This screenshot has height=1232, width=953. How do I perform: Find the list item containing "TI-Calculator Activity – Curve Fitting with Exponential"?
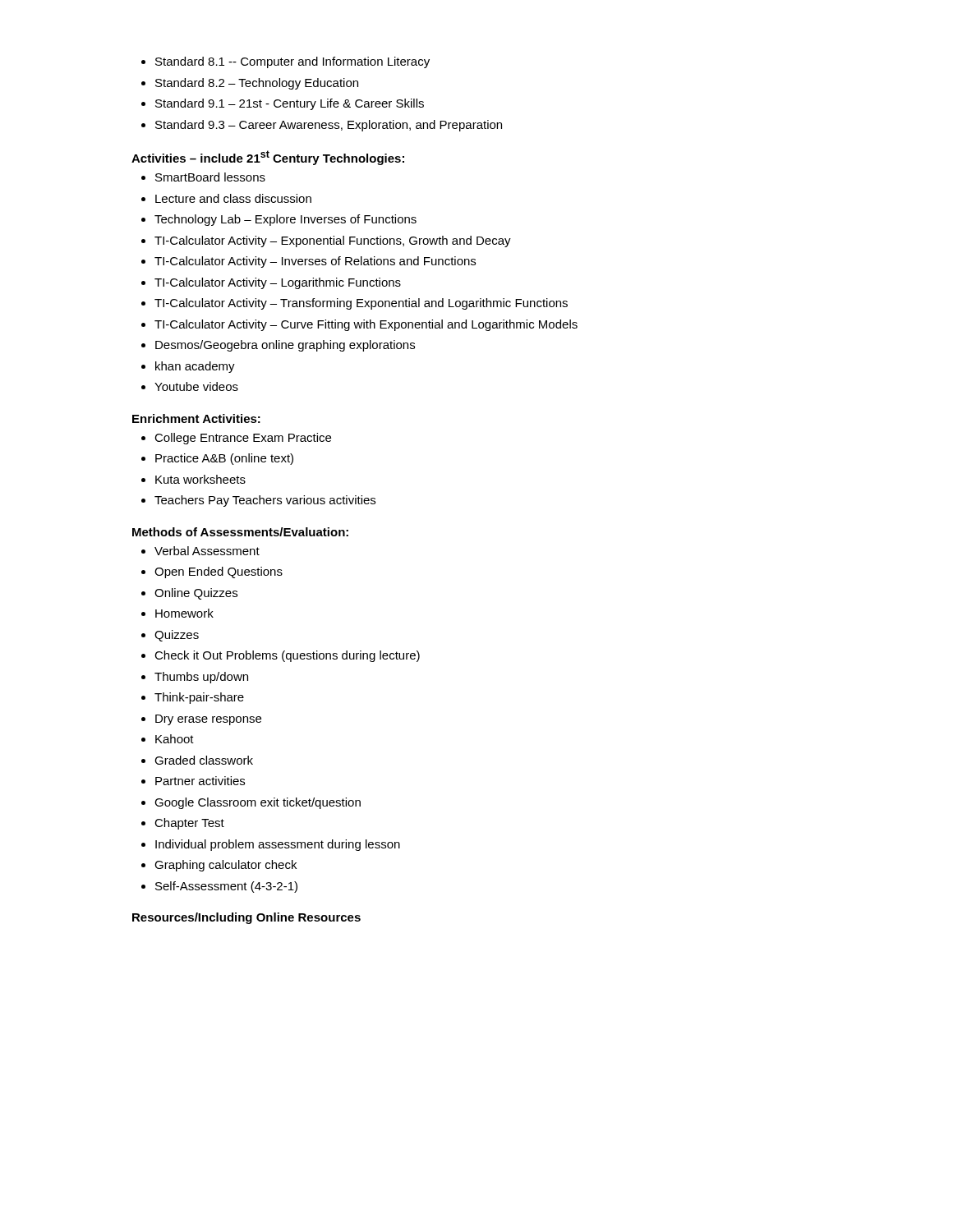521,324
